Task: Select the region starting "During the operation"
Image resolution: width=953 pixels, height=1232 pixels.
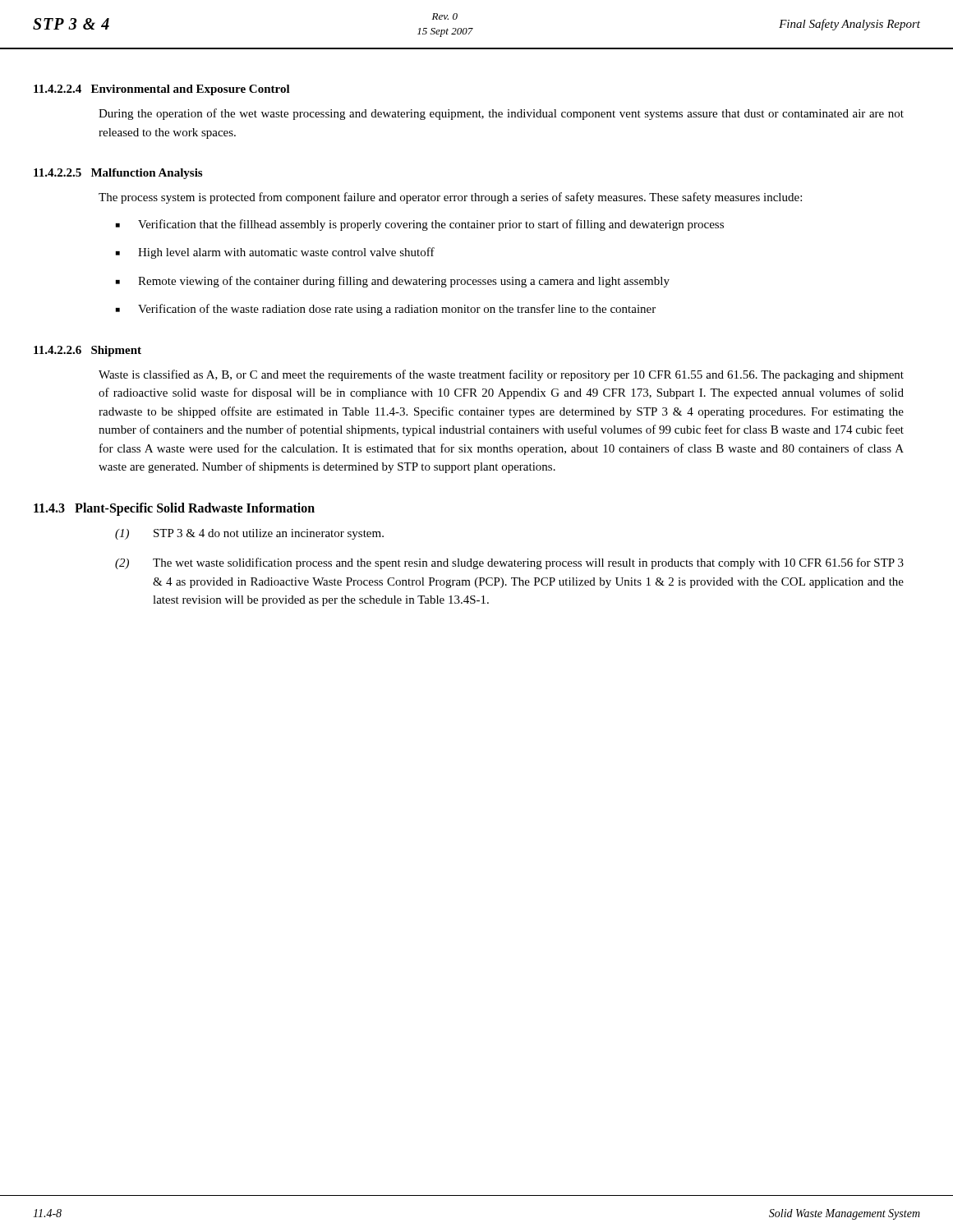Action: (501, 123)
